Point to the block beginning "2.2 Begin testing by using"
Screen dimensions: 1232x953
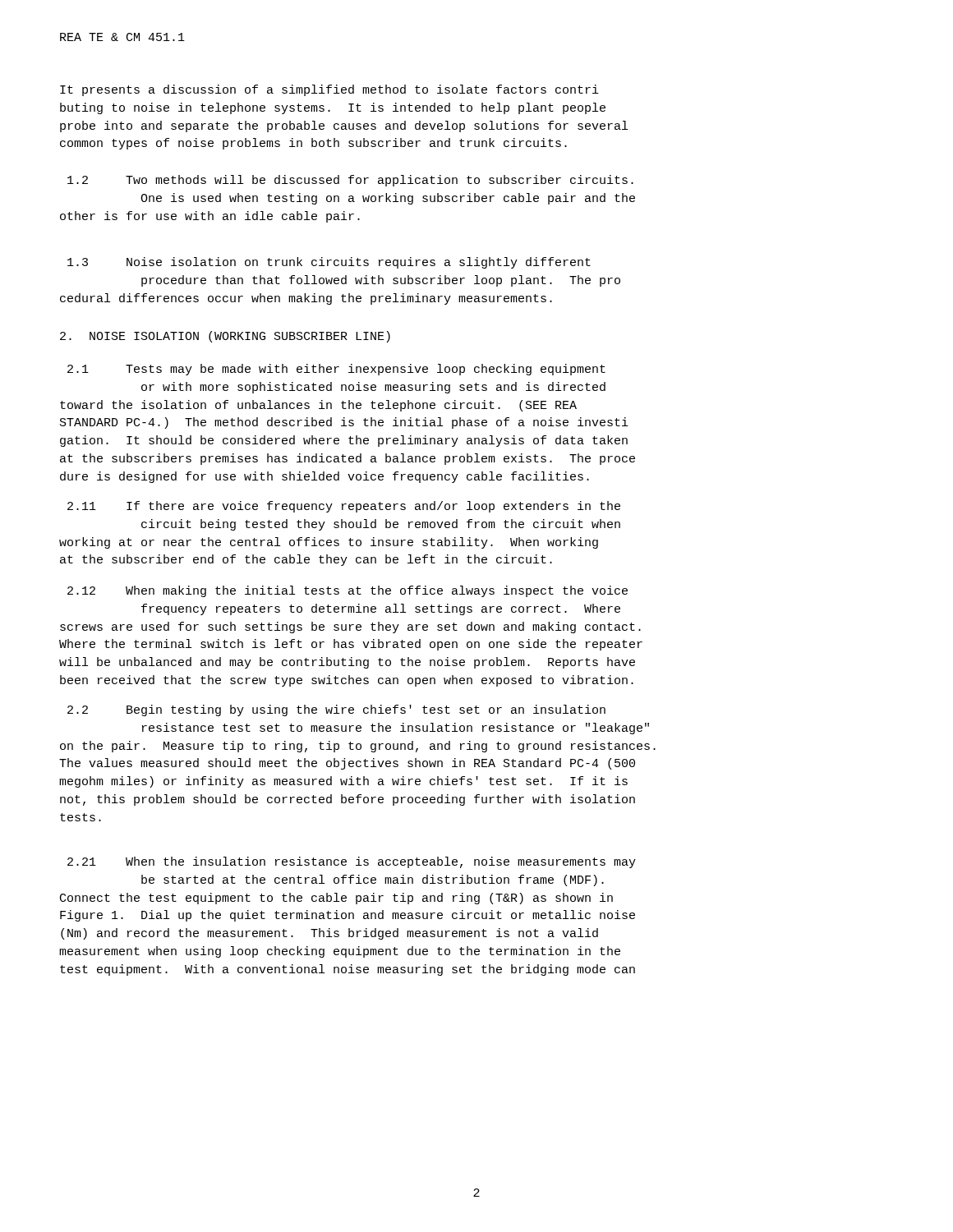pos(359,764)
